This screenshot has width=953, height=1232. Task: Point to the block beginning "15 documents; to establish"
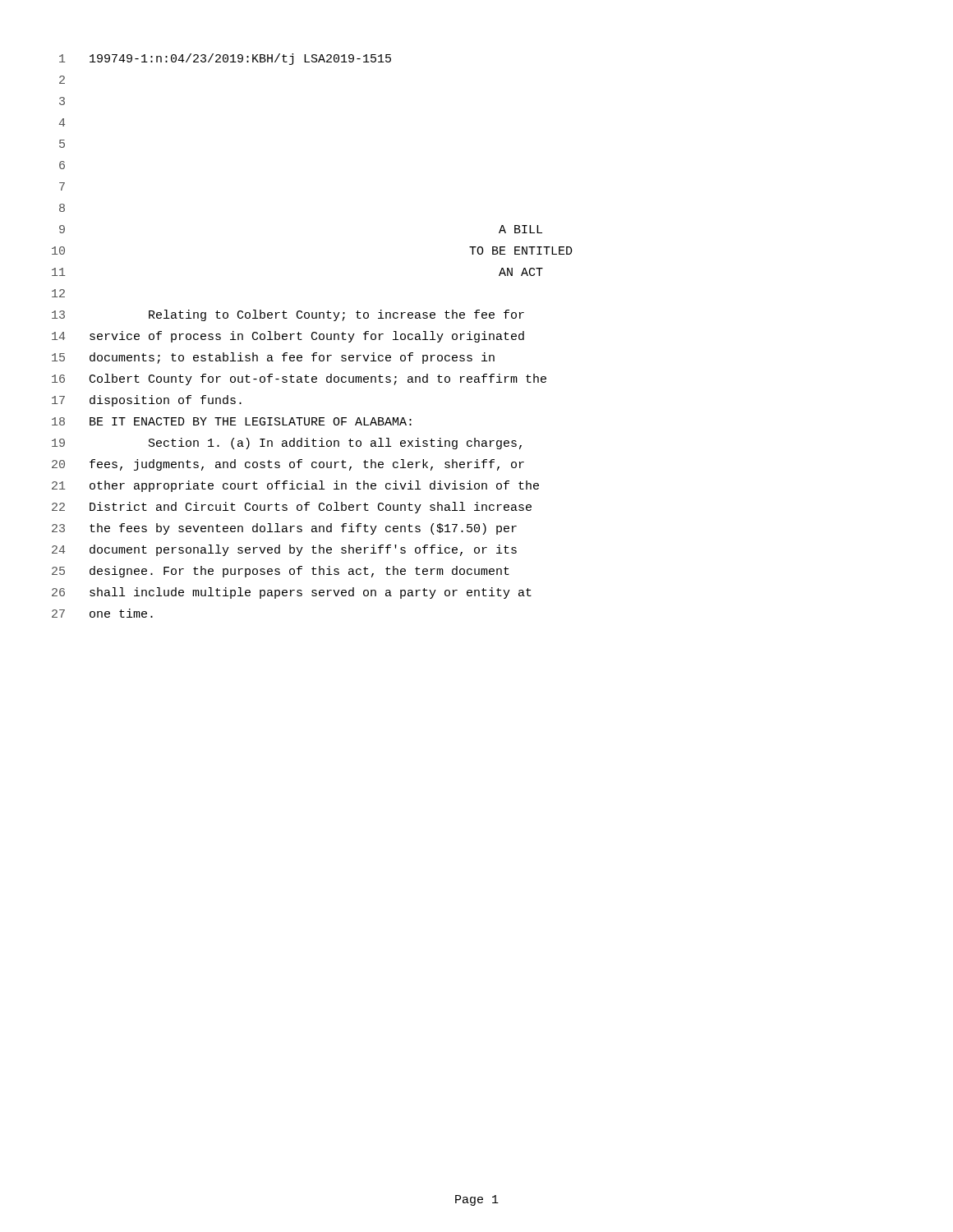pyautogui.click(x=476, y=359)
